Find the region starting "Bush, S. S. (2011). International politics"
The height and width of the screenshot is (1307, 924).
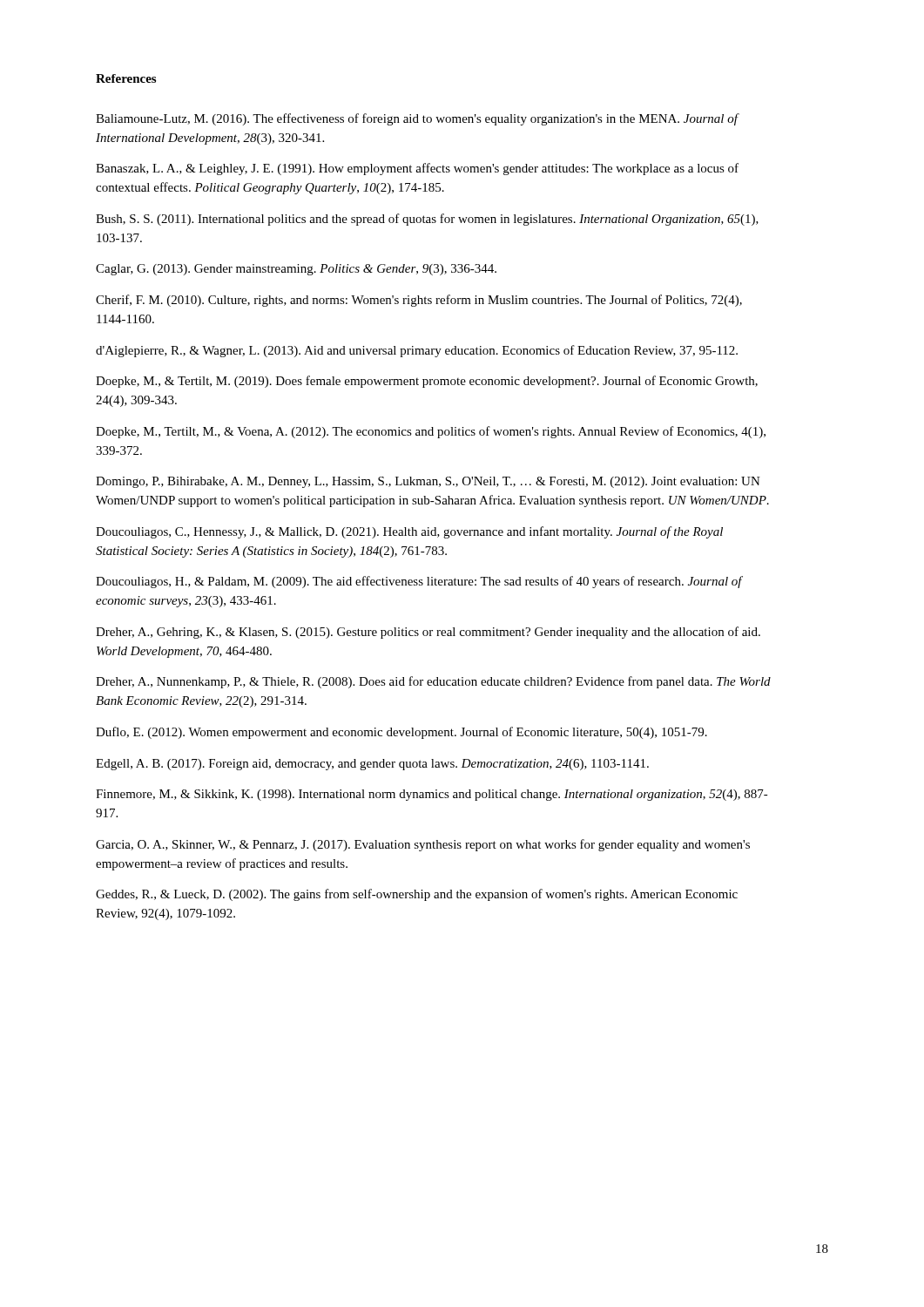(427, 228)
